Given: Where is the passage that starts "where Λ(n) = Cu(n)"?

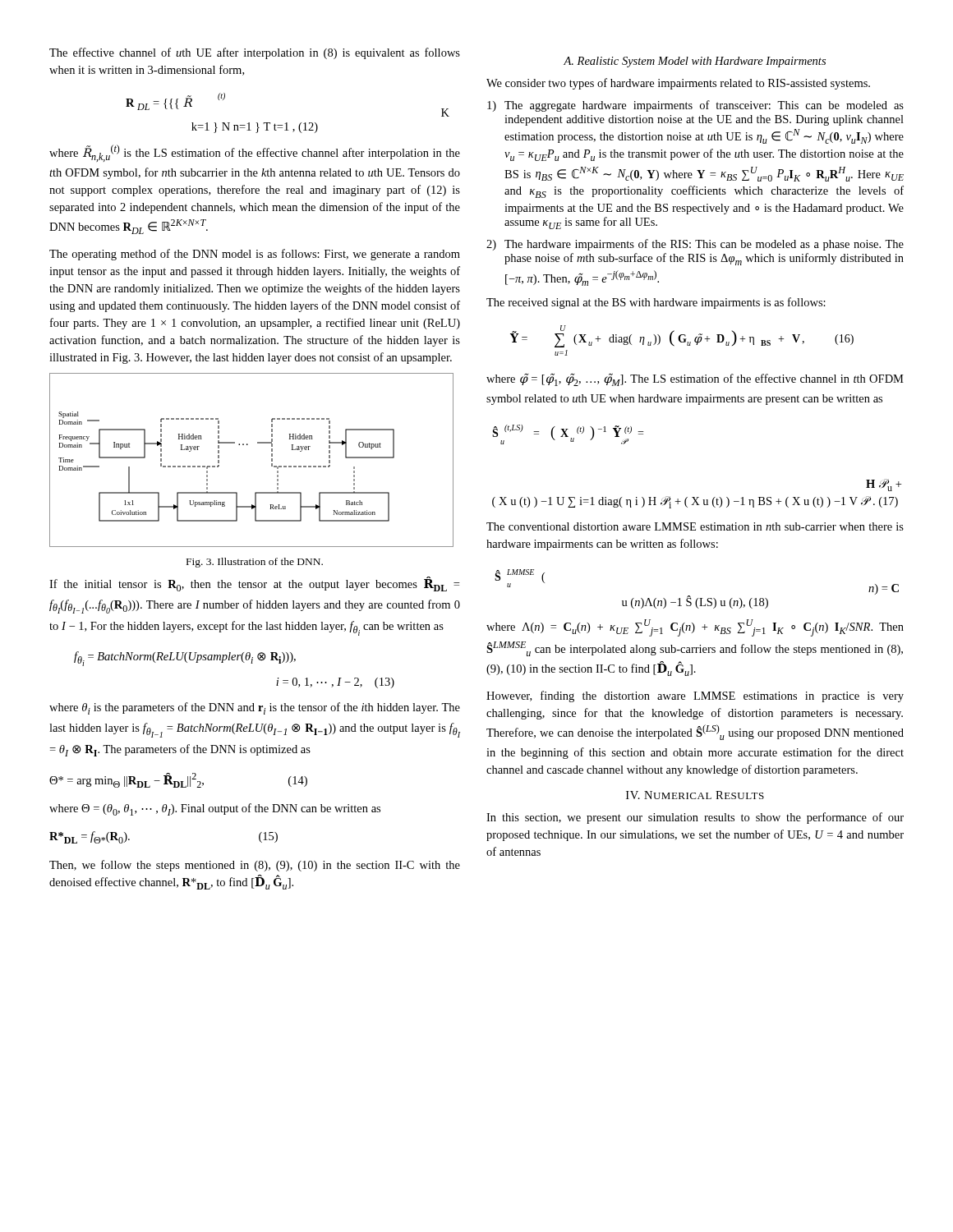Looking at the screenshot, I should 695,697.
